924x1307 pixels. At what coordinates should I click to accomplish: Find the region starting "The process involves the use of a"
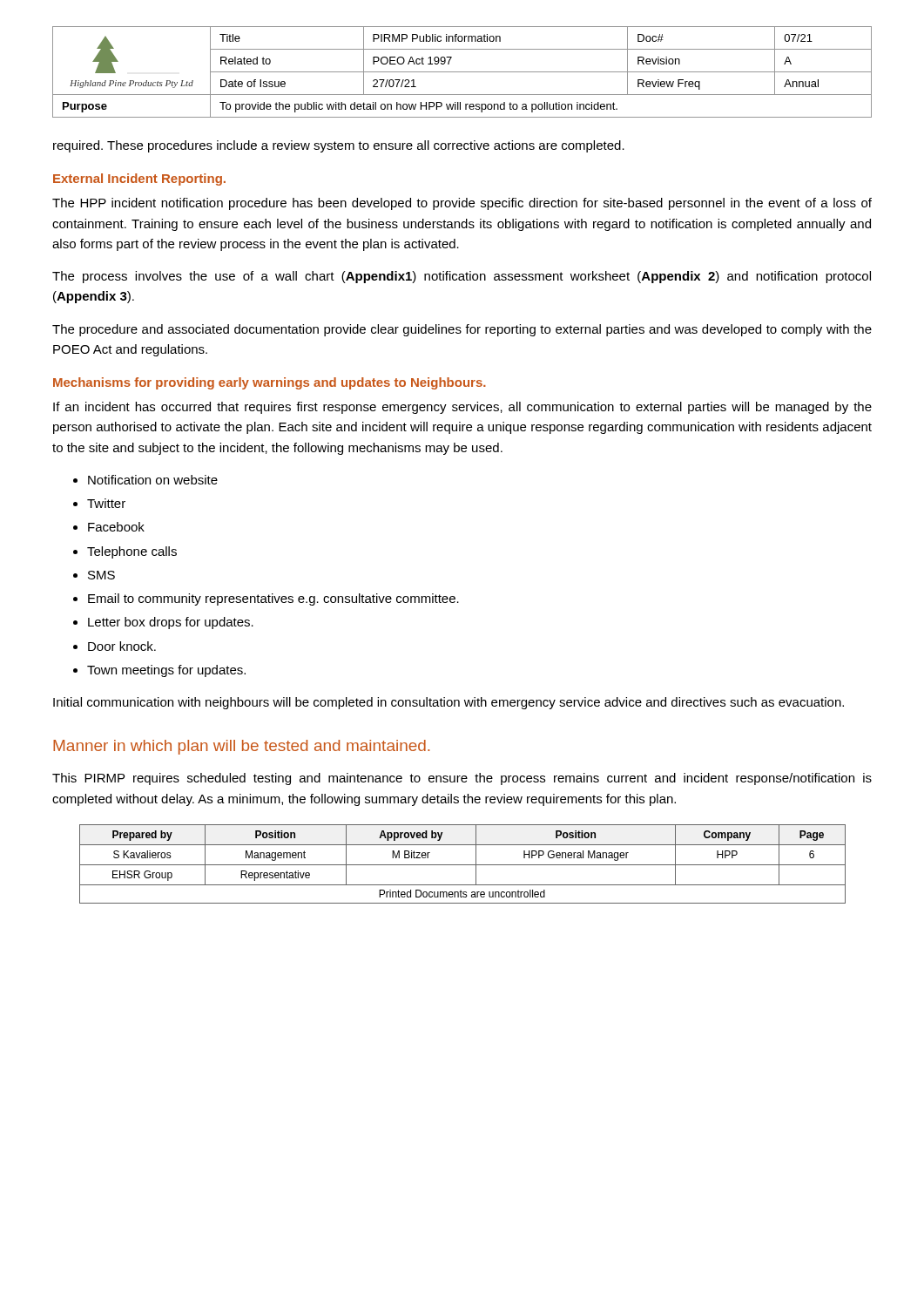(x=462, y=286)
